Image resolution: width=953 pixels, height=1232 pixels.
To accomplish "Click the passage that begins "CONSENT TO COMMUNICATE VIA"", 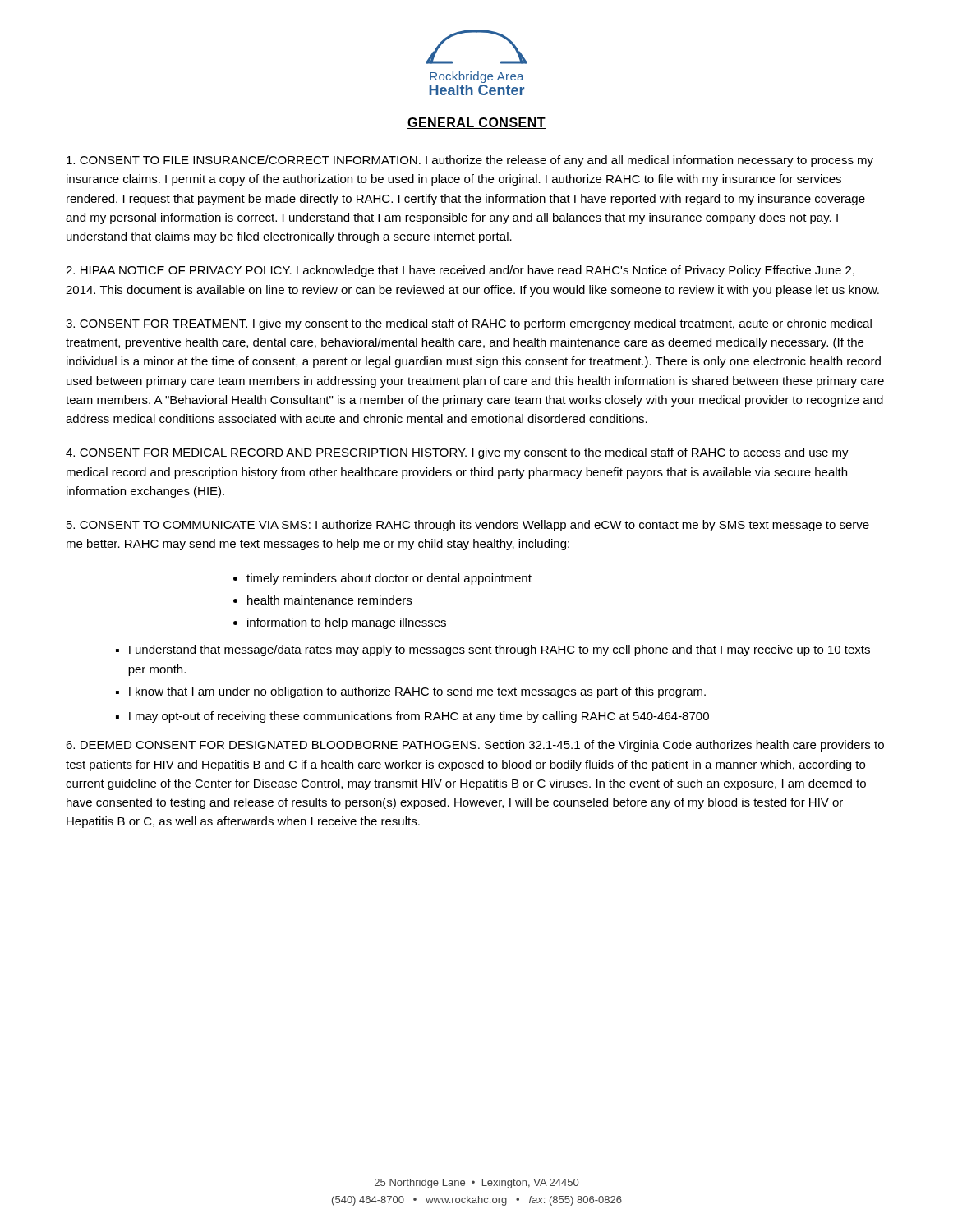I will pyautogui.click(x=468, y=534).
